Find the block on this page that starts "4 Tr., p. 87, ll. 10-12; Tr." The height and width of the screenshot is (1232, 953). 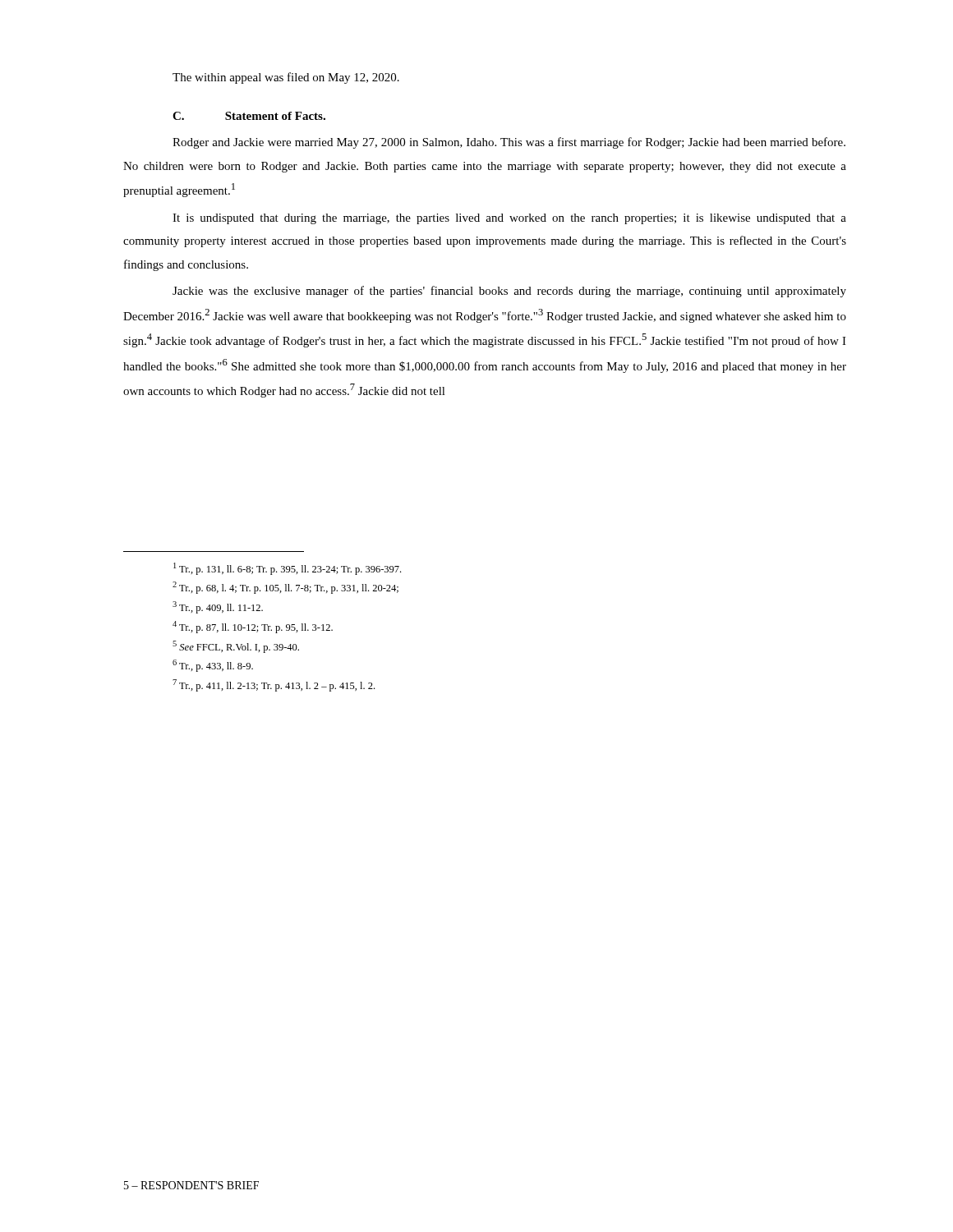[253, 627]
